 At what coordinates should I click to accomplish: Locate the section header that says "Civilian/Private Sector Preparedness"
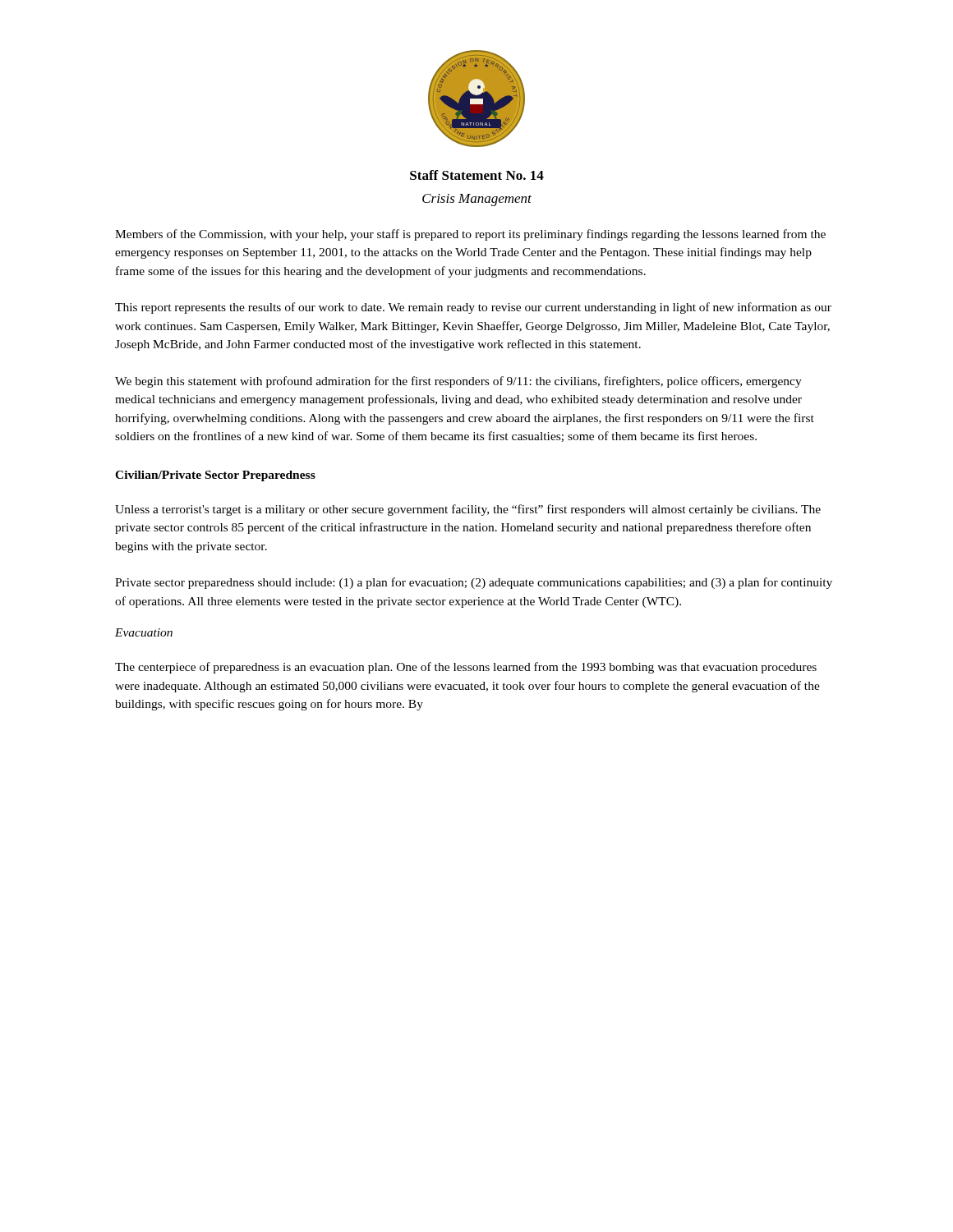coord(215,474)
